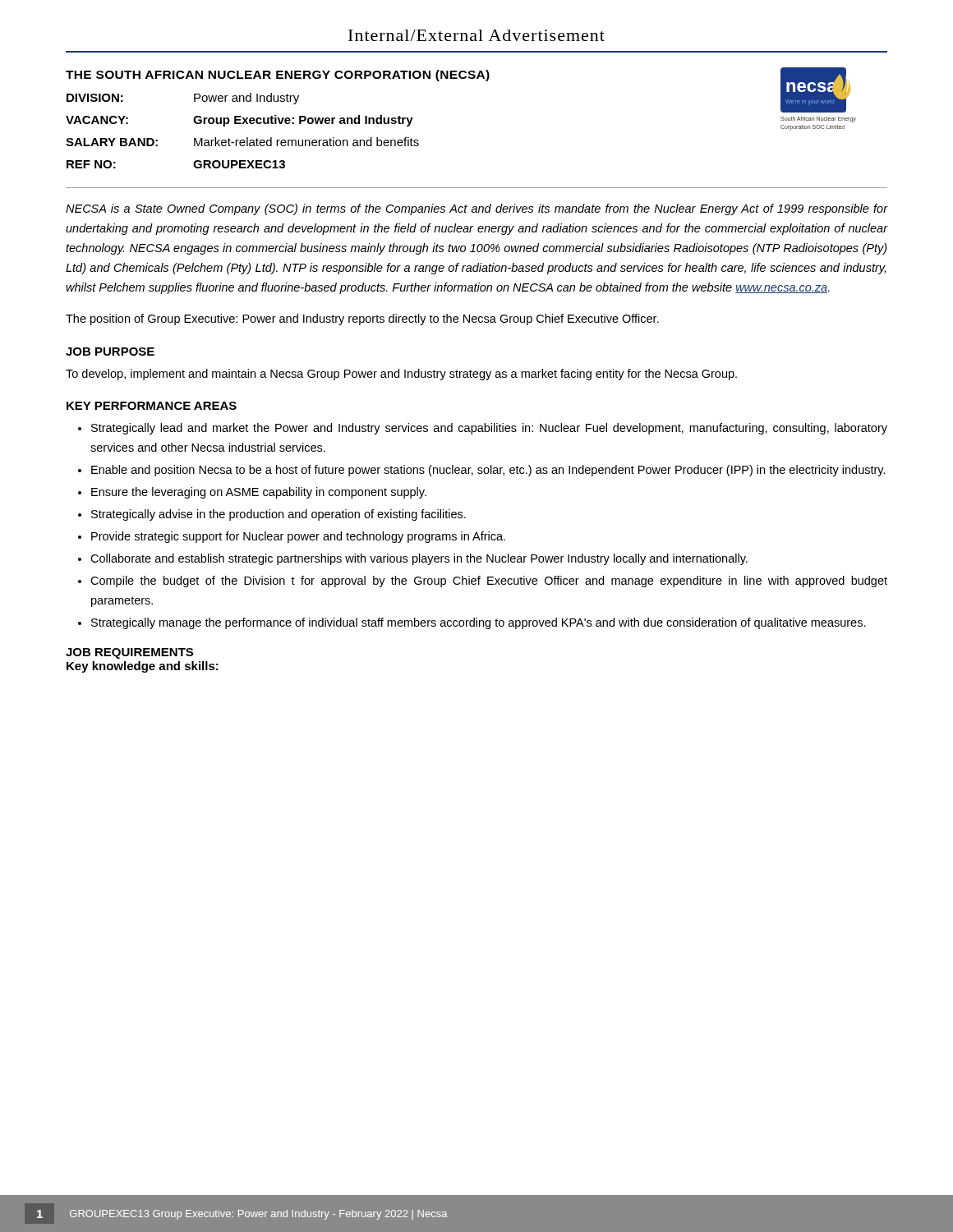Locate the block starting "Provide strategic support for Nuclear"
The width and height of the screenshot is (953, 1232).
pyautogui.click(x=298, y=536)
